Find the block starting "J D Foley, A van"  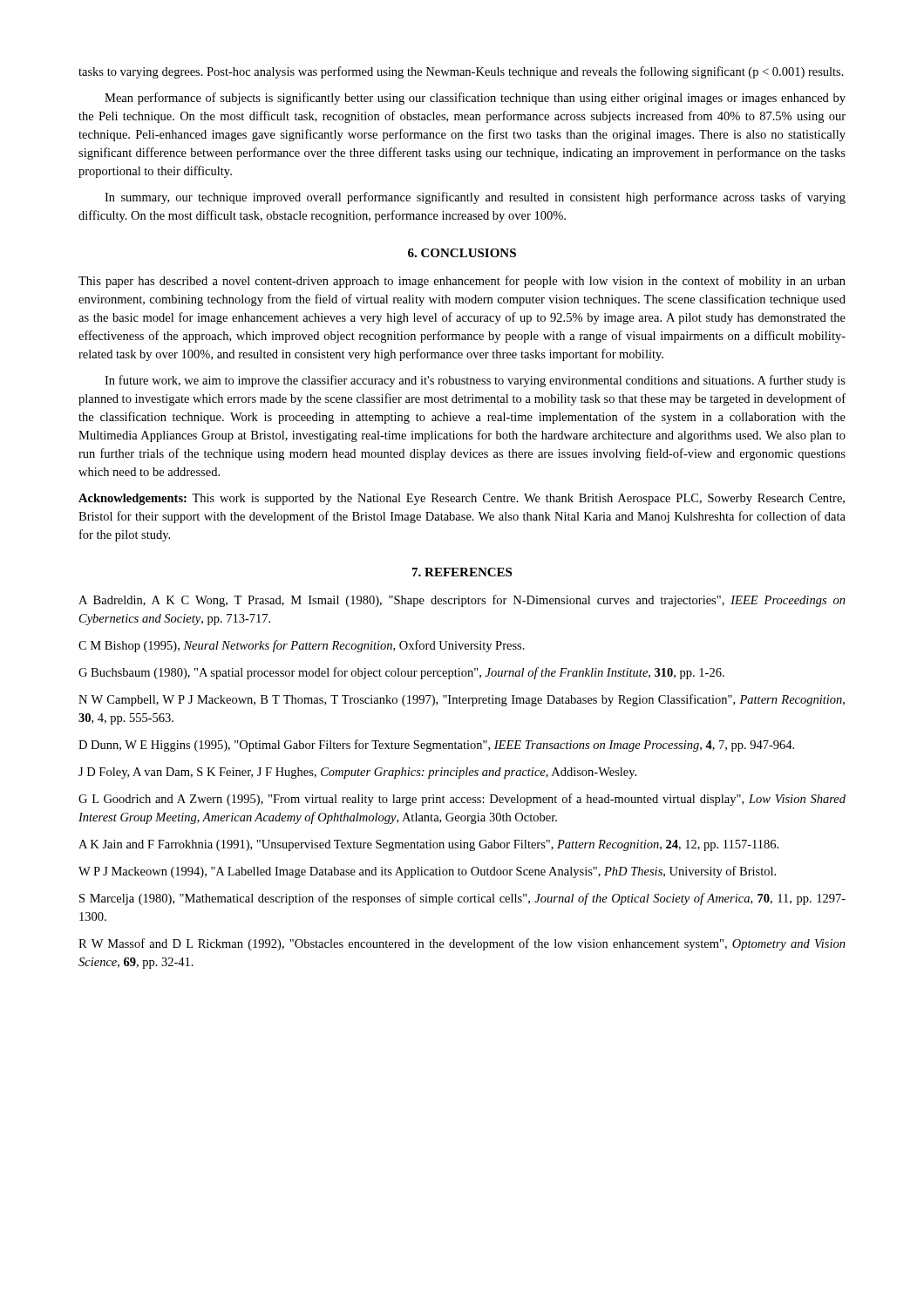[x=462, y=772]
